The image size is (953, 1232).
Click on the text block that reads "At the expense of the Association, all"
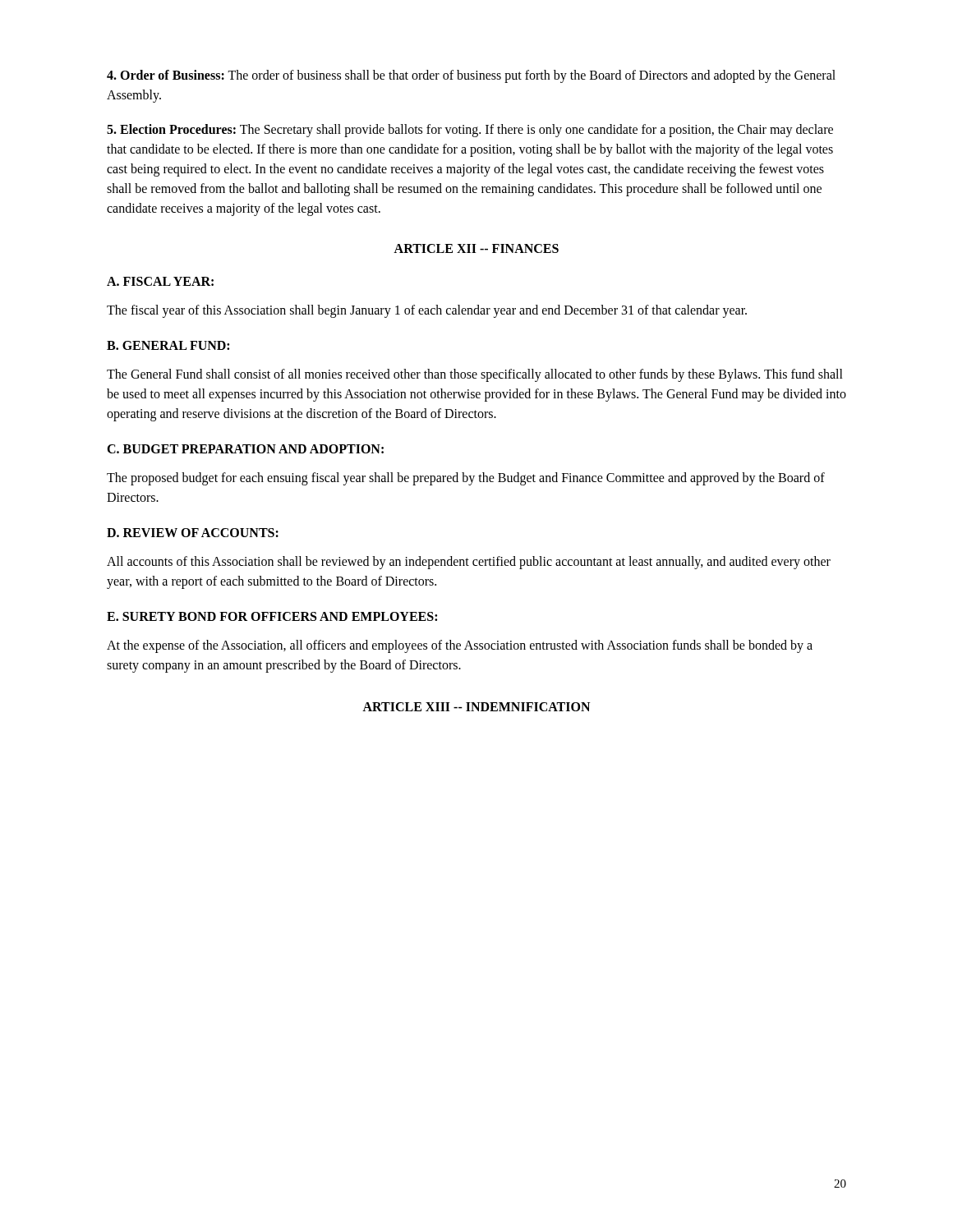pyautogui.click(x=460, y=655)
